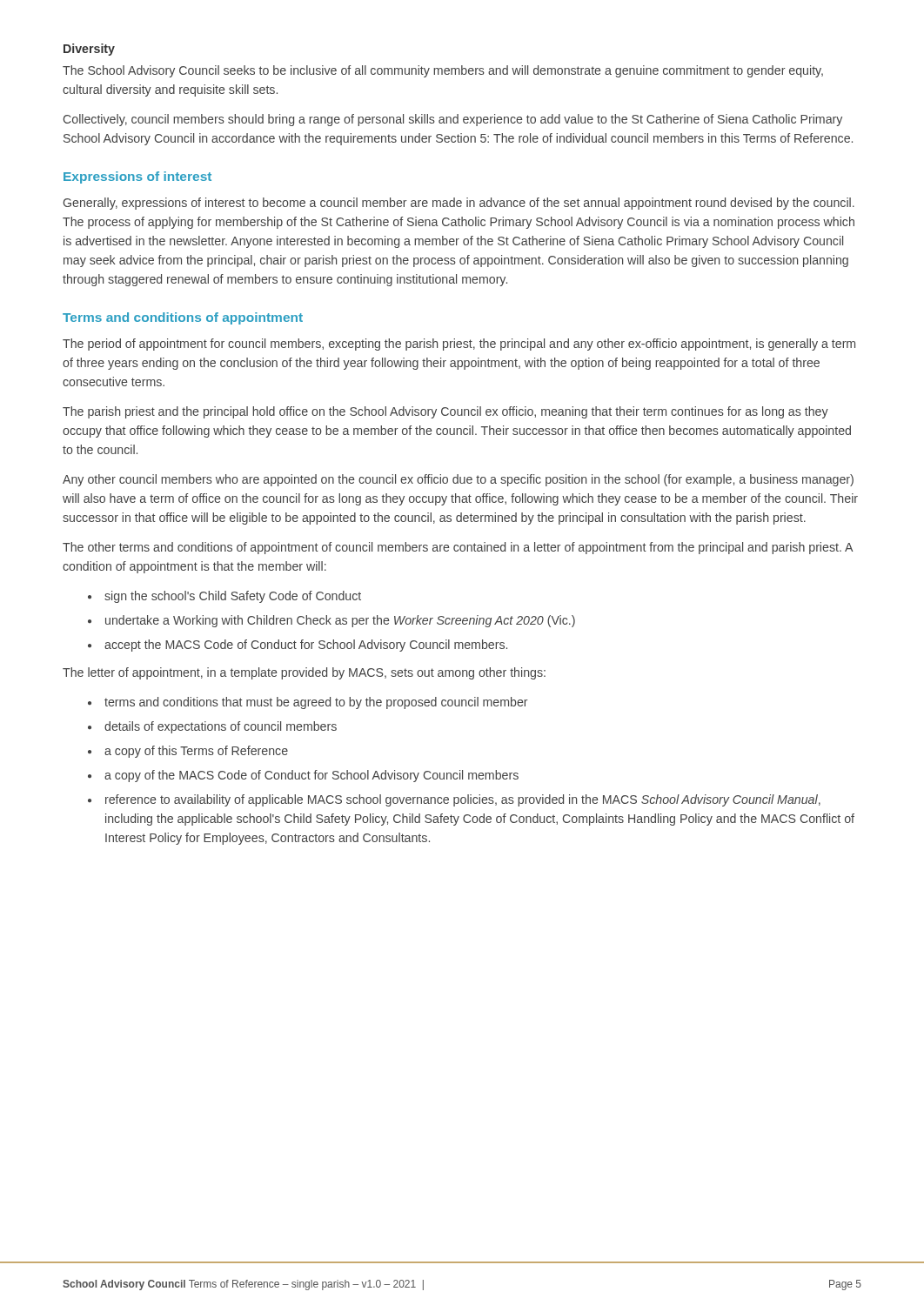
Task: Locate the text block with the text "Generally, expressions of interest"
Action: point(459,241)
